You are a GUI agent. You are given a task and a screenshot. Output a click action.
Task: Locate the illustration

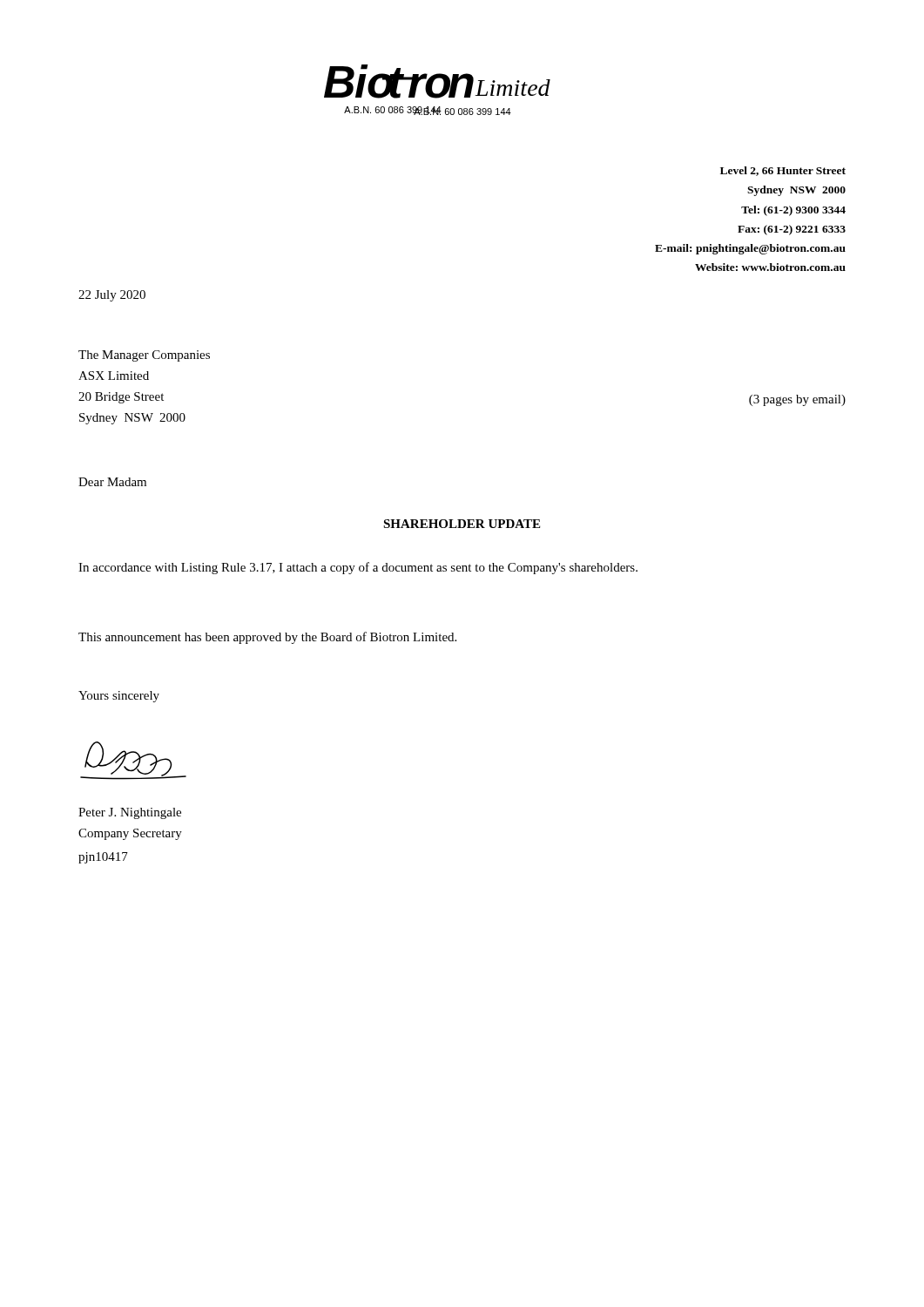point(138,754)
